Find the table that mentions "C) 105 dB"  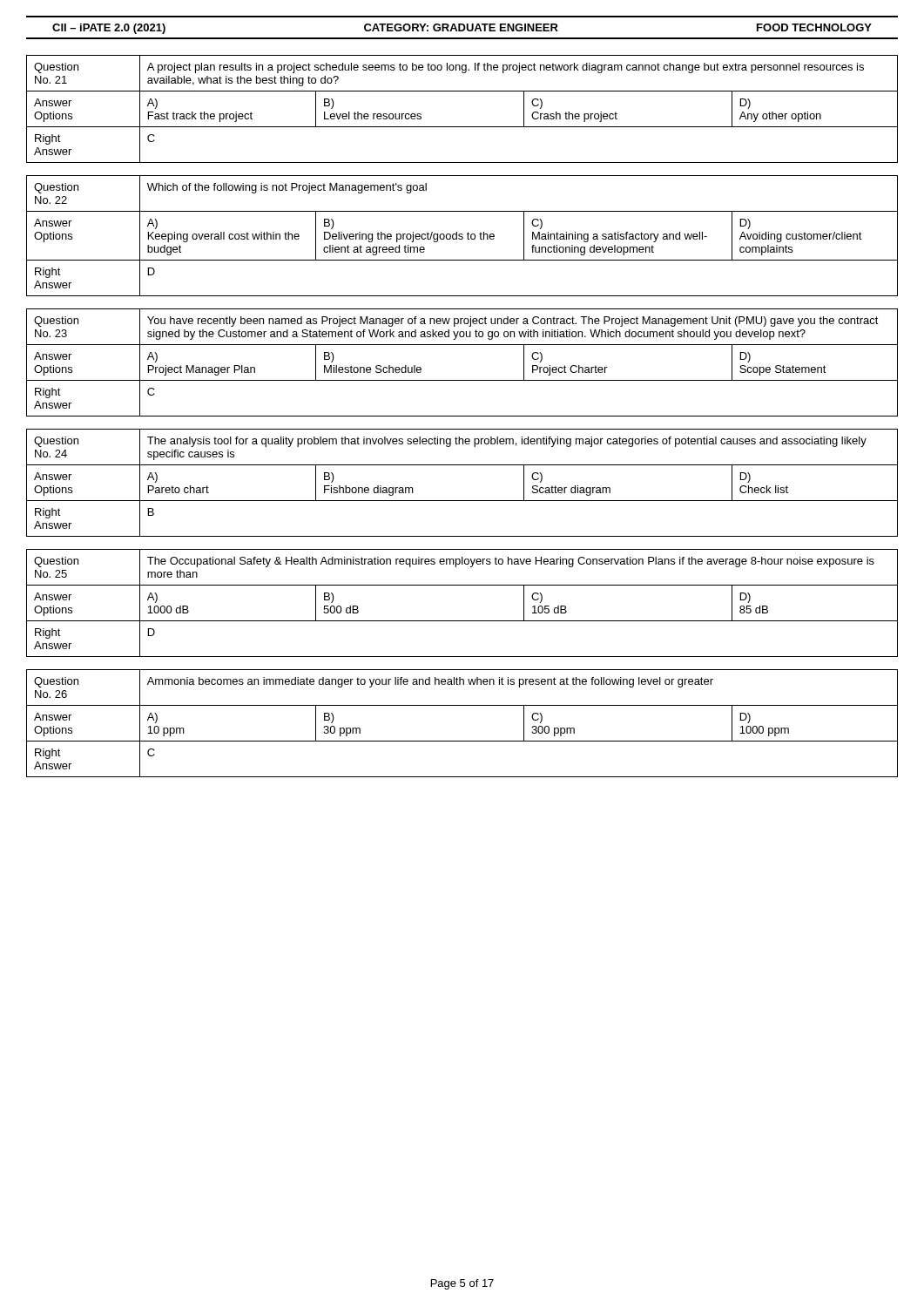462,603
